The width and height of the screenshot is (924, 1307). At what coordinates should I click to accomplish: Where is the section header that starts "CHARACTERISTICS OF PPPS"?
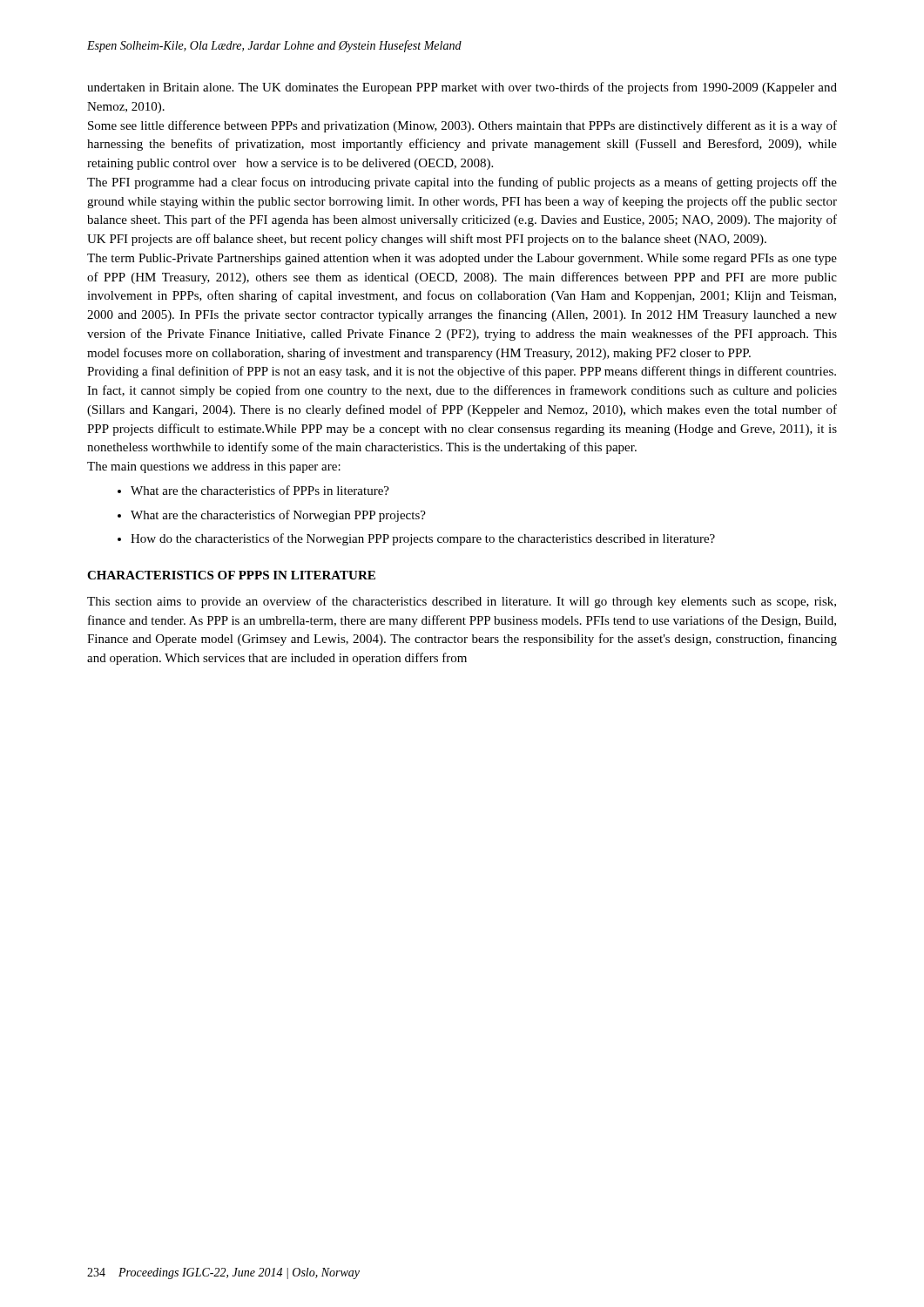tap(232, 575)
